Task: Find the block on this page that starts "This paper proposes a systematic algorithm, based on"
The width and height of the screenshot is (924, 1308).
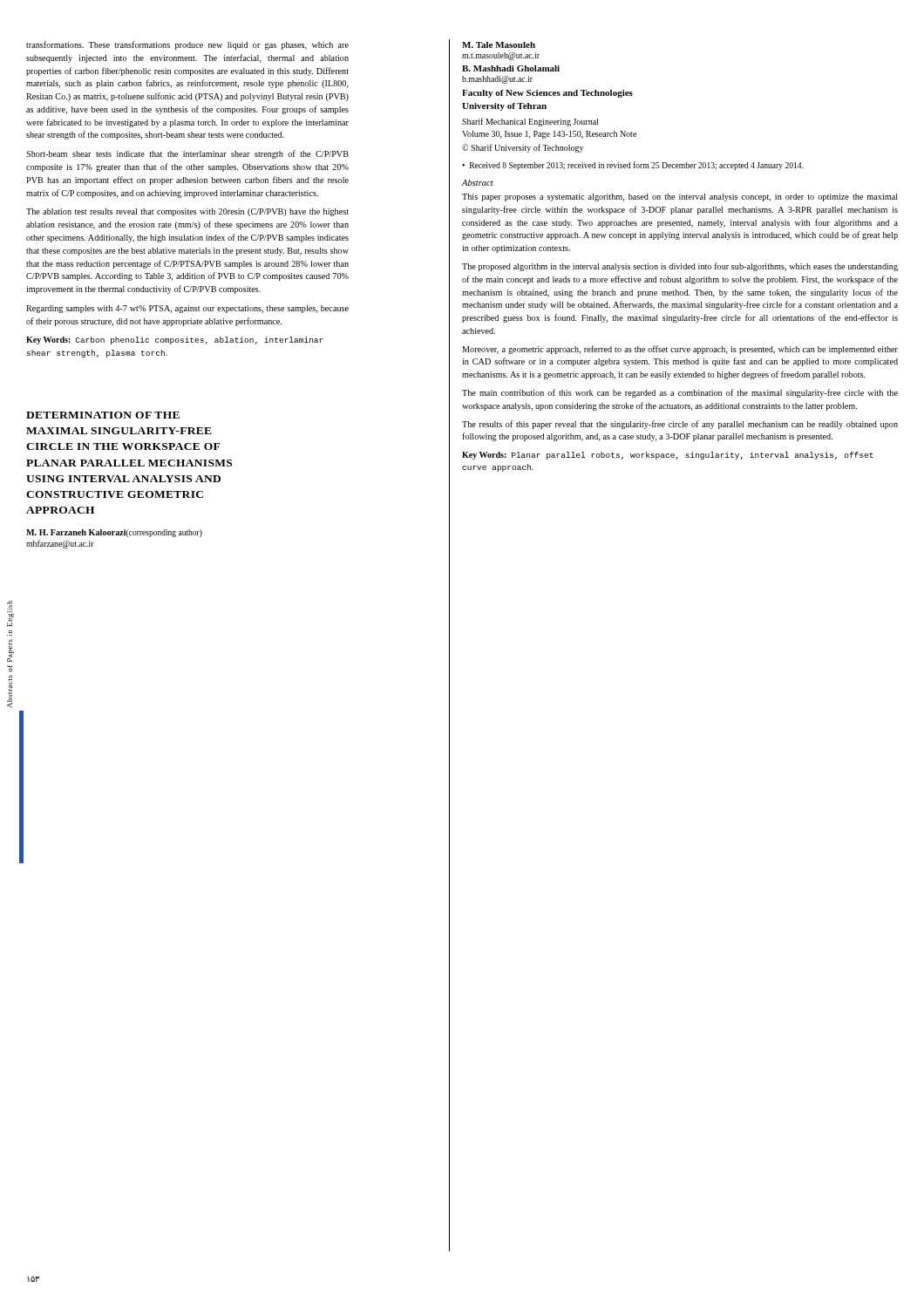Action: pos(680,223)
